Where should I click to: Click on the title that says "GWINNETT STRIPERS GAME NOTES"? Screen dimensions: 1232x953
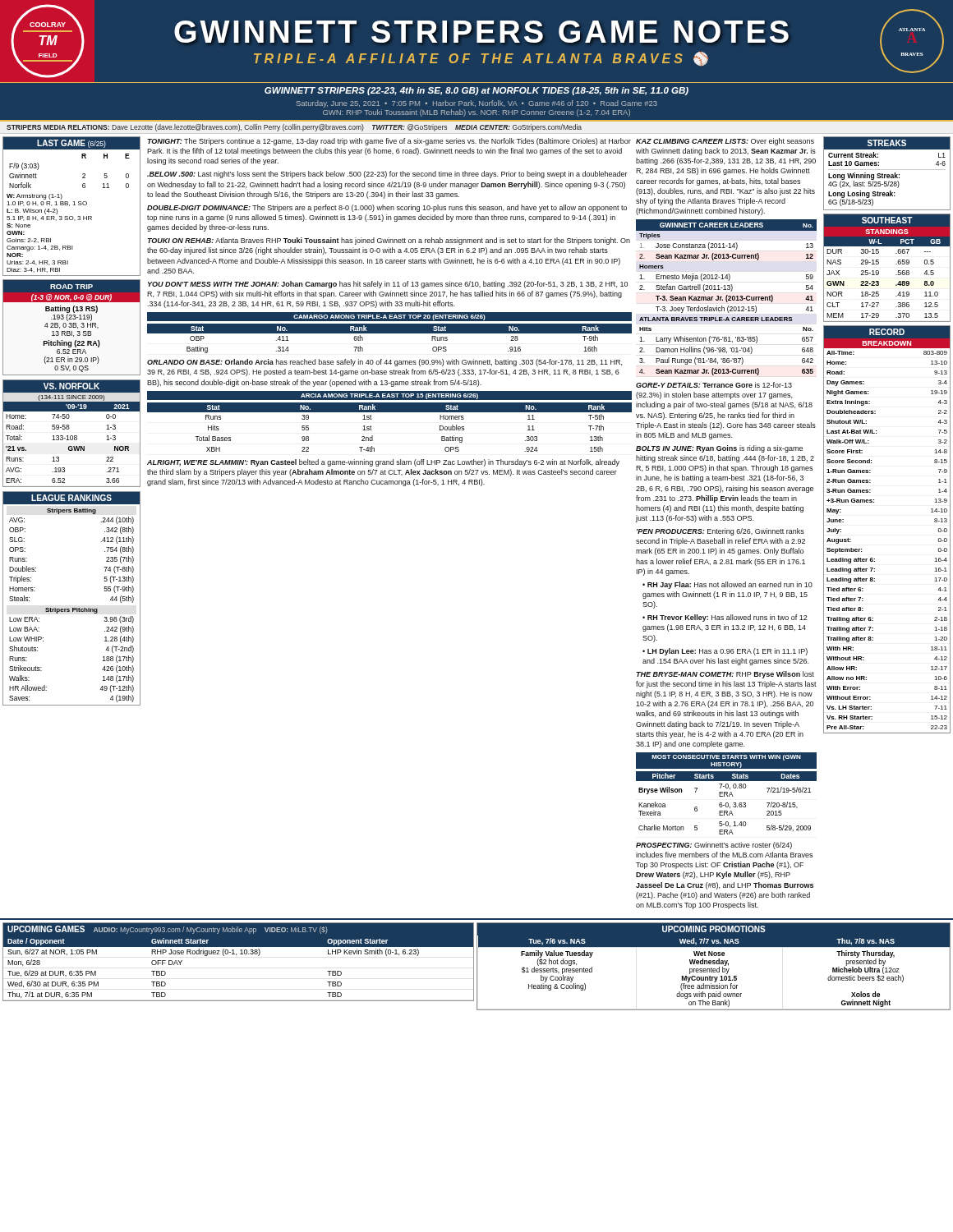pyautogui.click(x=483, y=32)
